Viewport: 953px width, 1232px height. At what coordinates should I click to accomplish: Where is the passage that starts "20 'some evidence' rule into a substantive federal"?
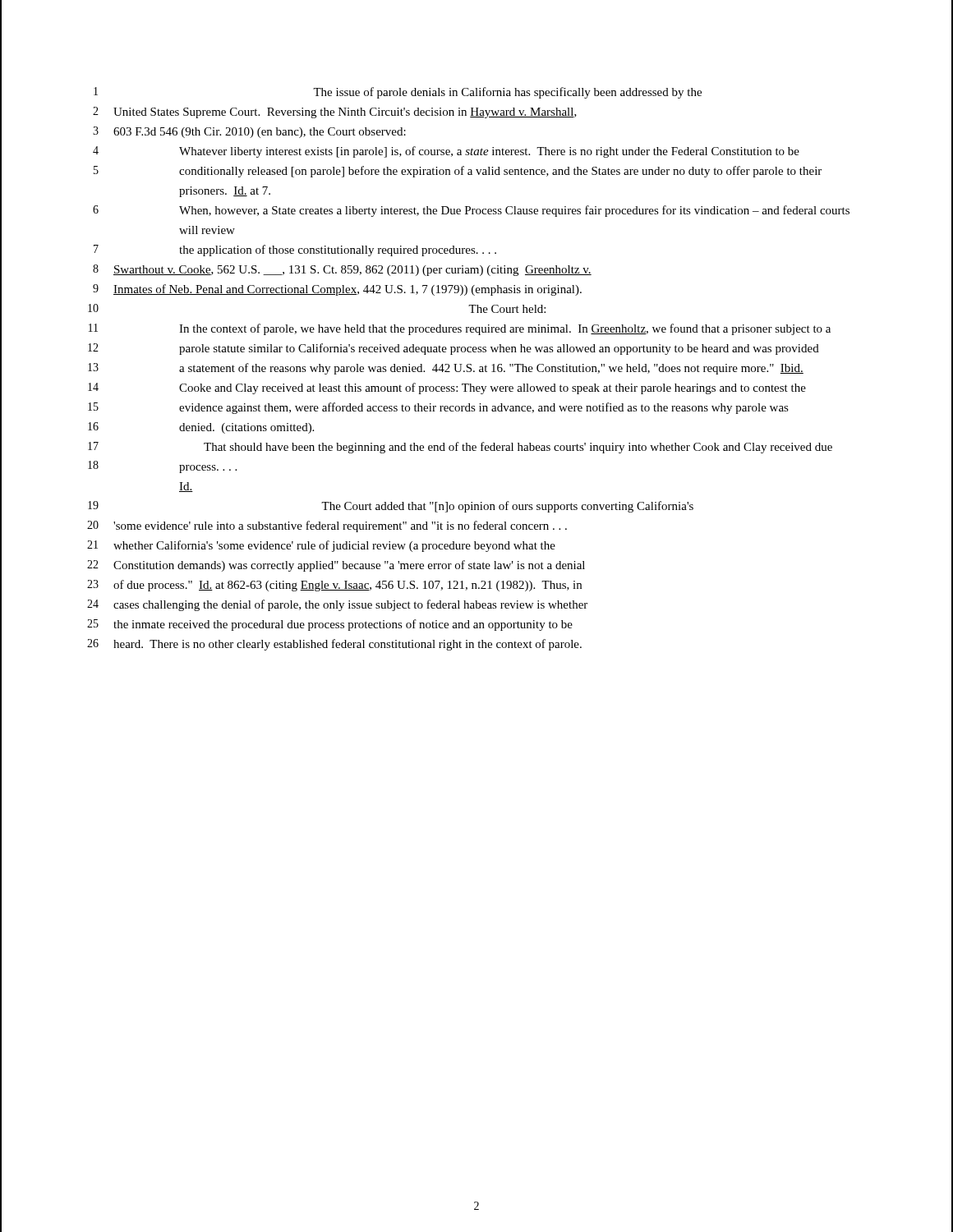click(485, 526)
